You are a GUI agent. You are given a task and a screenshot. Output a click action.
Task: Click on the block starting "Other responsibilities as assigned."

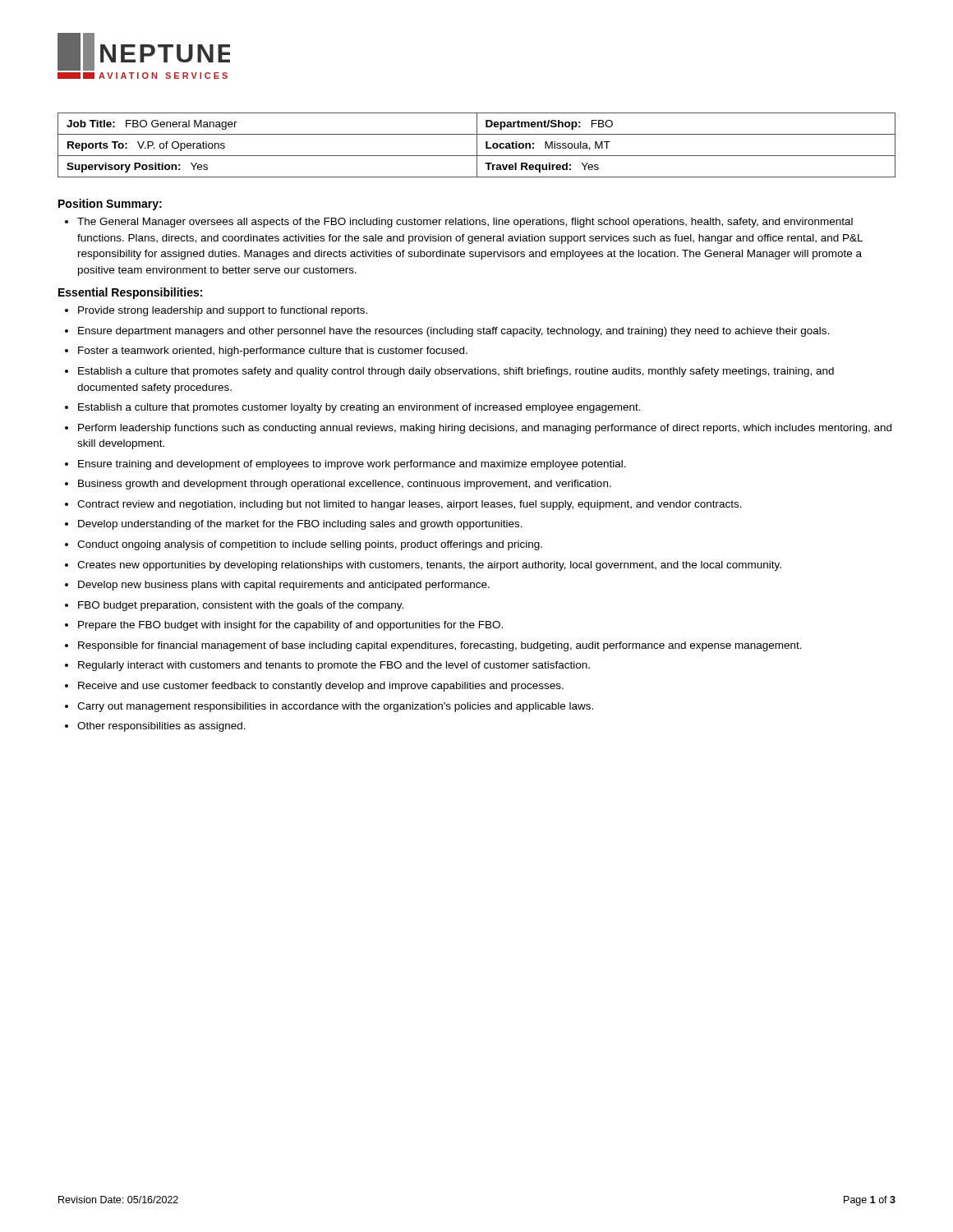161,727
